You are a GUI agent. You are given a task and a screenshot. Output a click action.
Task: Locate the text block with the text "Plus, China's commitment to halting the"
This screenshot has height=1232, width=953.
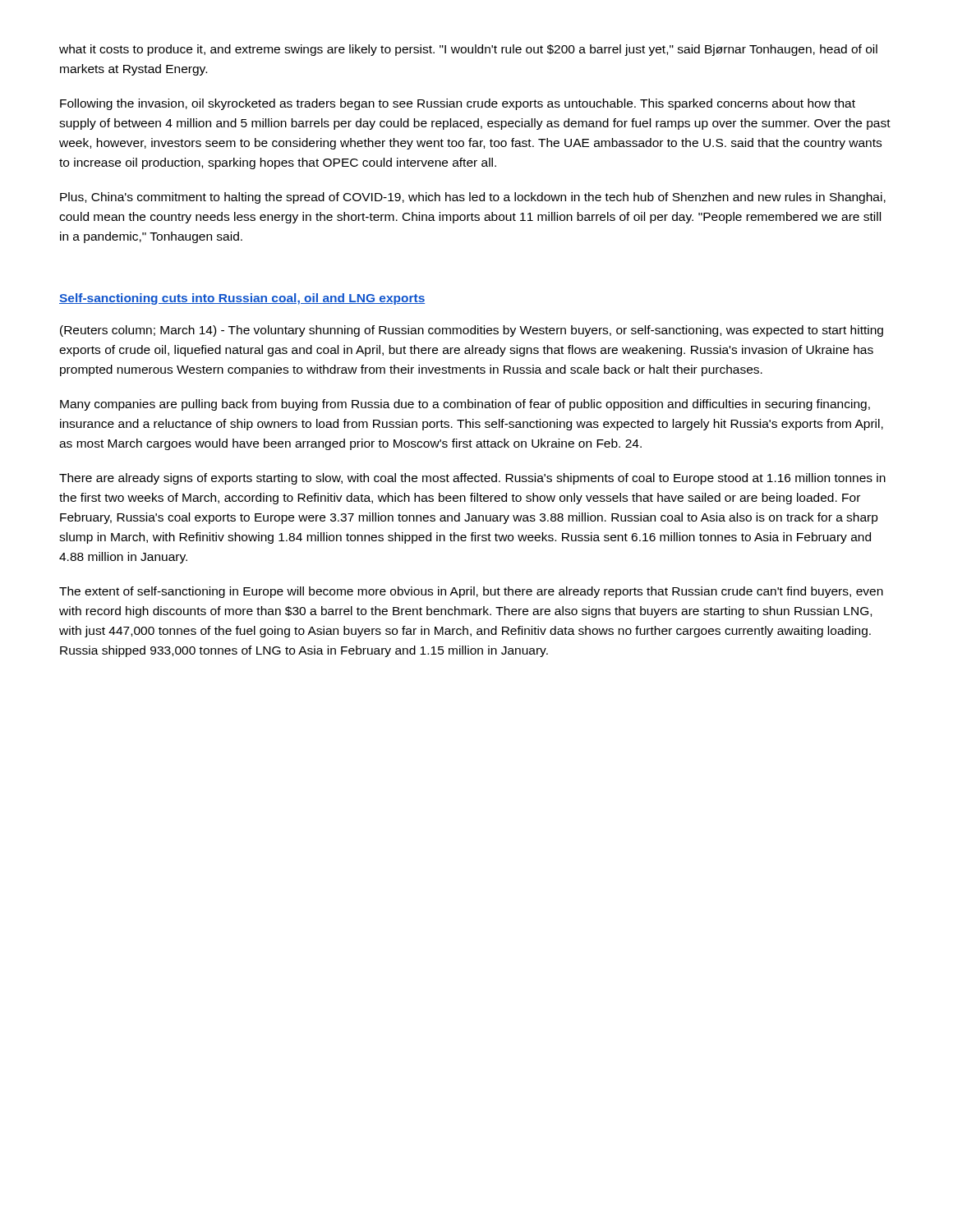[473, 217]
